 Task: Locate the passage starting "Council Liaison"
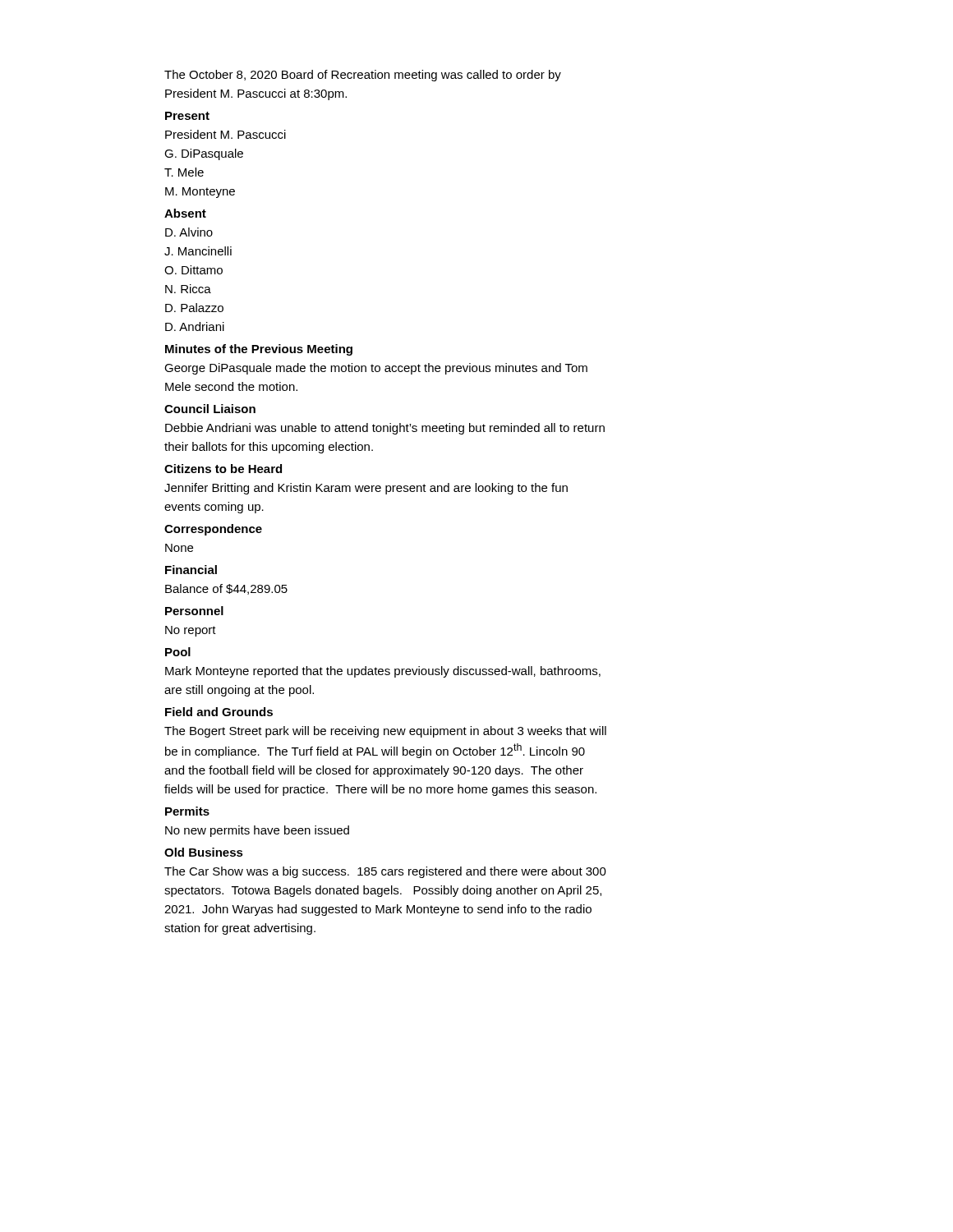point(210,409)
